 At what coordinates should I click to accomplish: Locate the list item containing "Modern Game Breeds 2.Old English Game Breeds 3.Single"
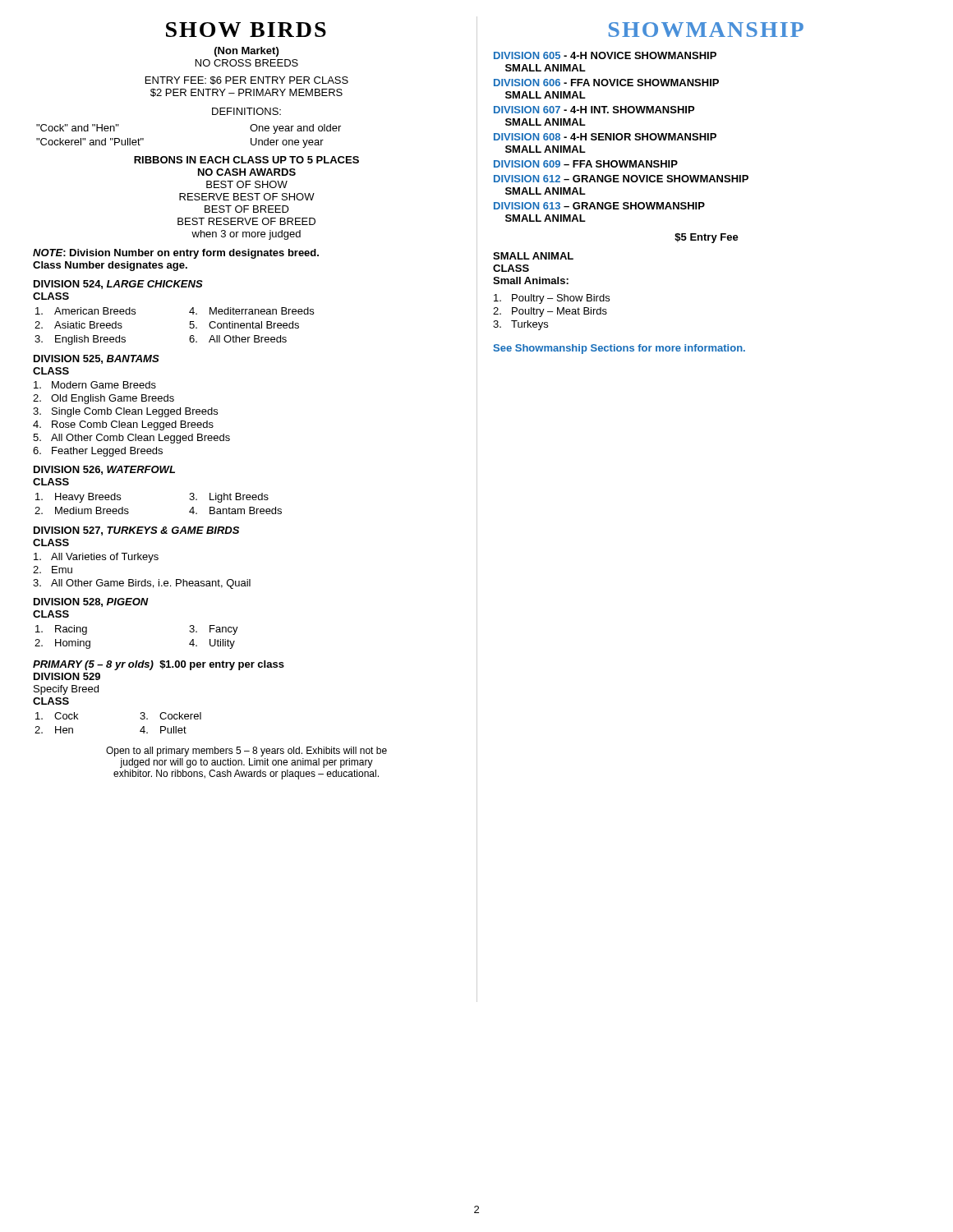(x=95, y=385)
